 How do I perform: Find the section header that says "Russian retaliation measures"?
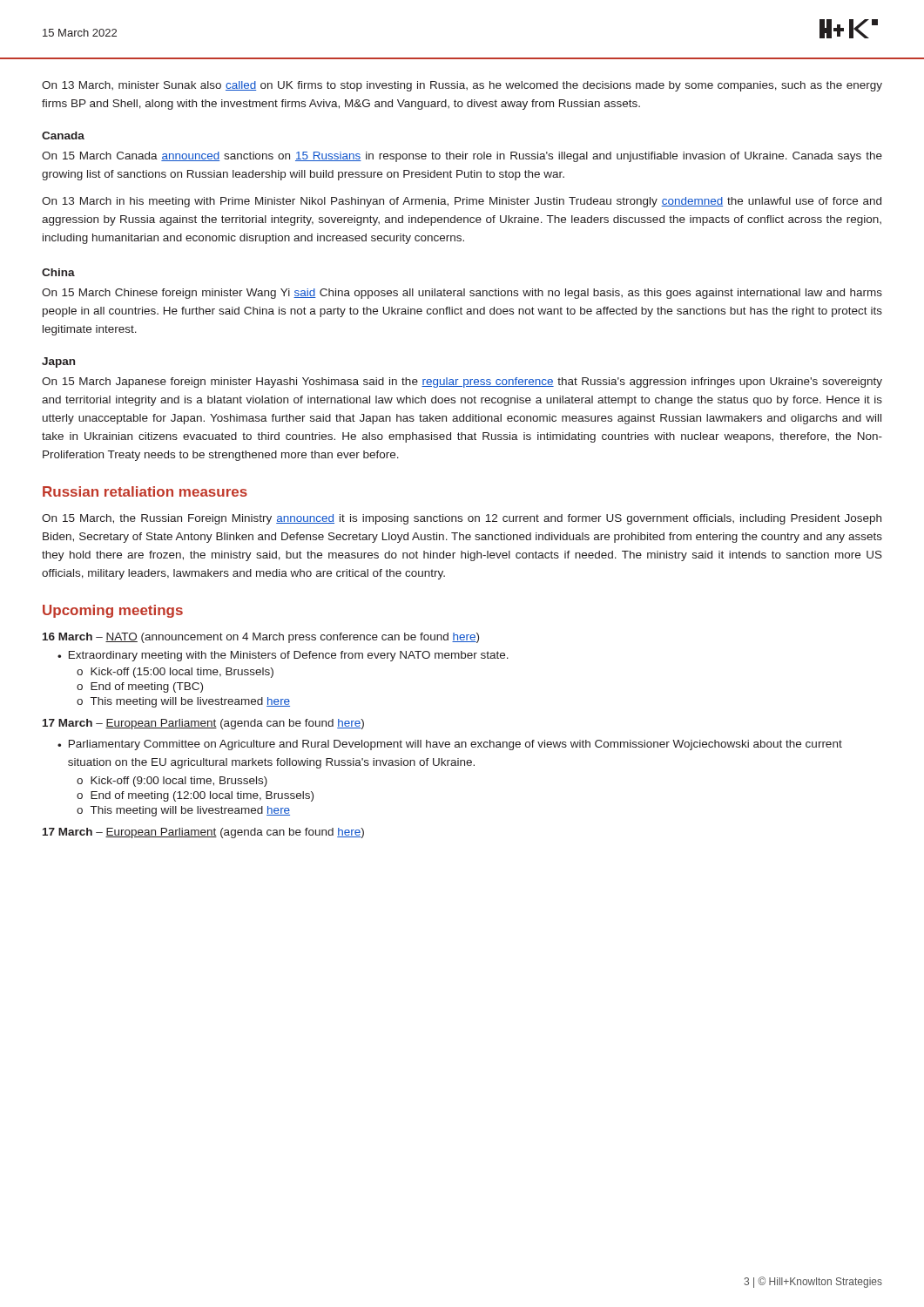(x=145, y=492)
